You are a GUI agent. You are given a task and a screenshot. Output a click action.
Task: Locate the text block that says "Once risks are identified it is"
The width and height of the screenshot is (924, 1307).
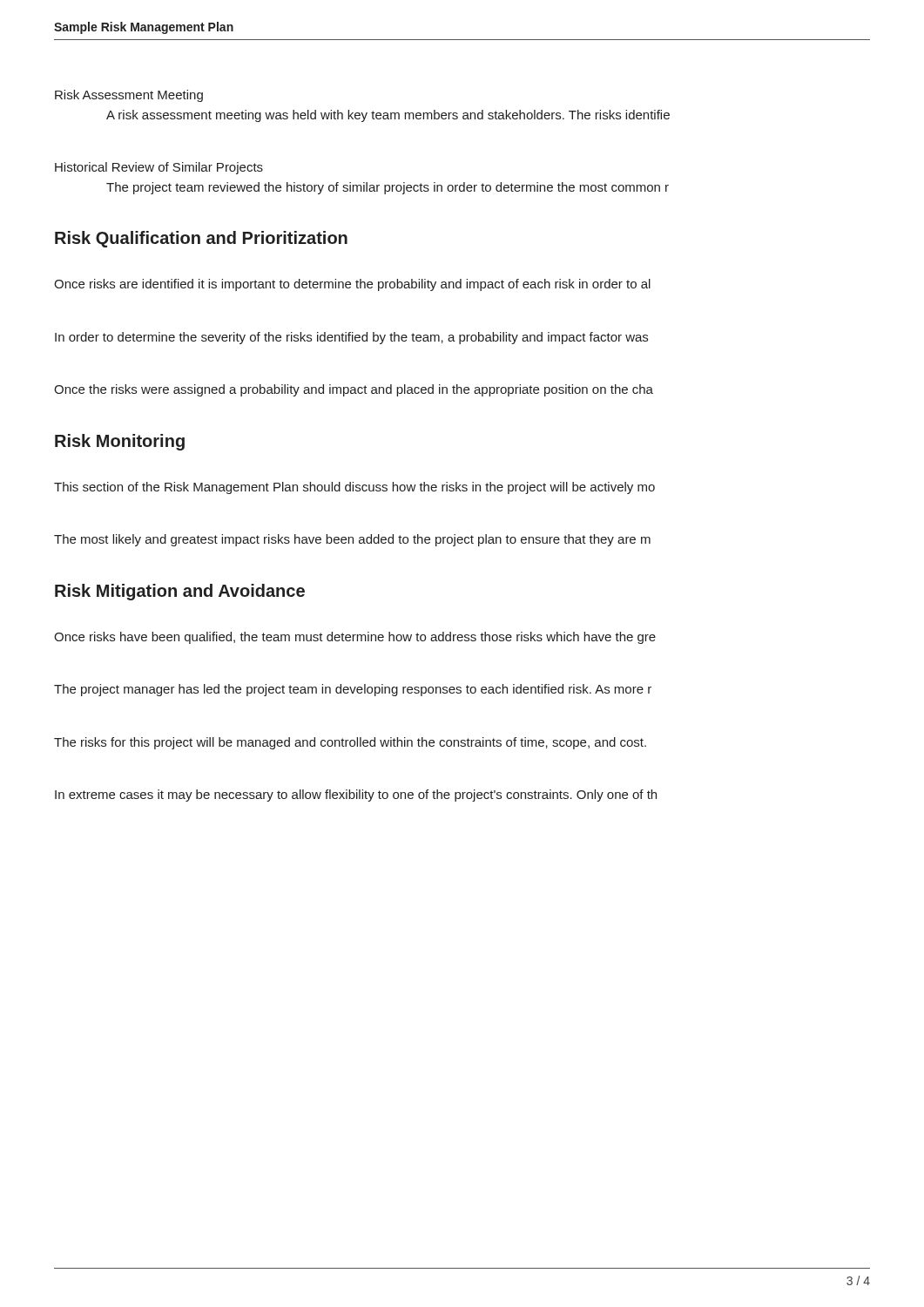tap(462, 284)
